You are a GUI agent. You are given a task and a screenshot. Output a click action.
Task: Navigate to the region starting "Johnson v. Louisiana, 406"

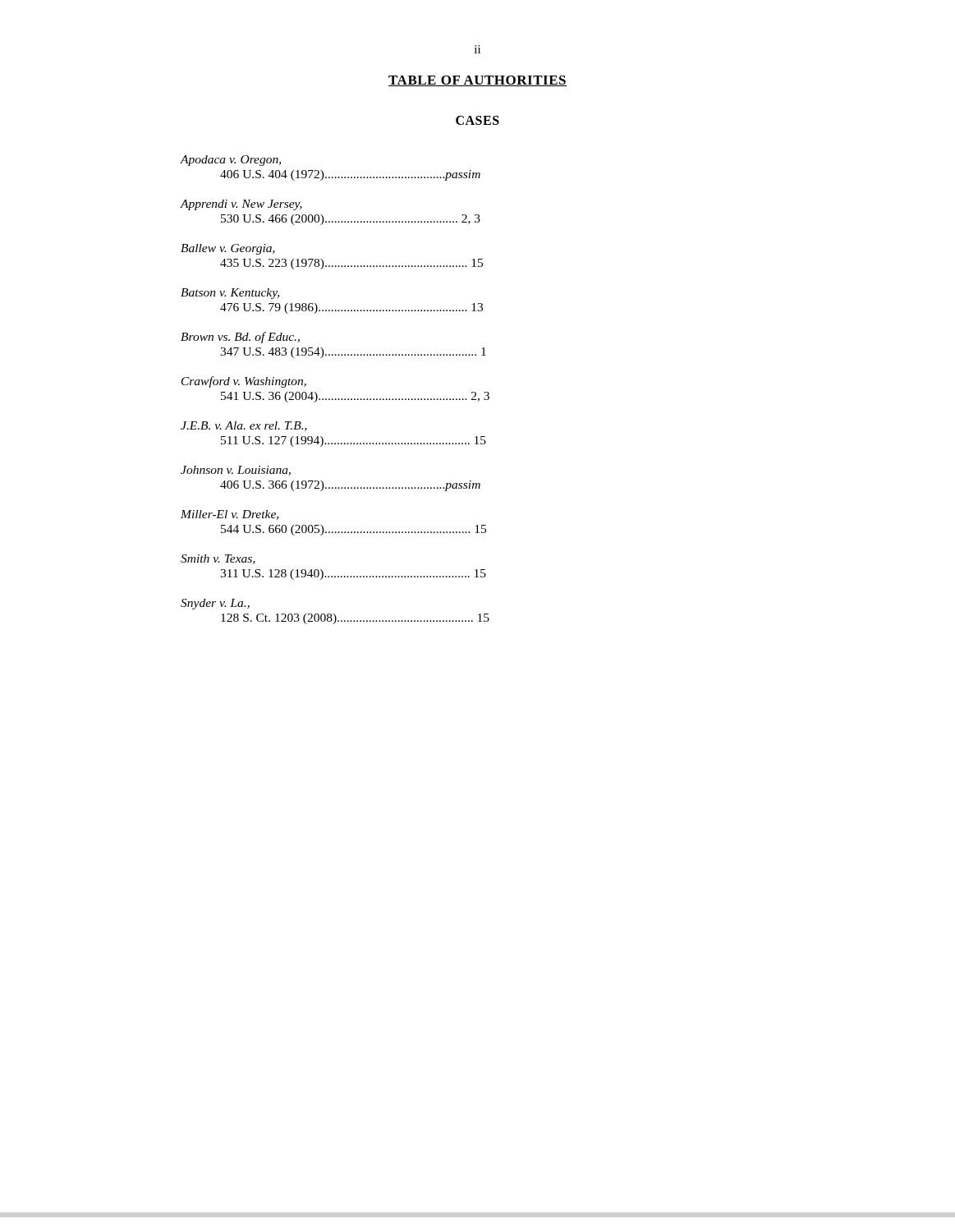pos(236,471)
